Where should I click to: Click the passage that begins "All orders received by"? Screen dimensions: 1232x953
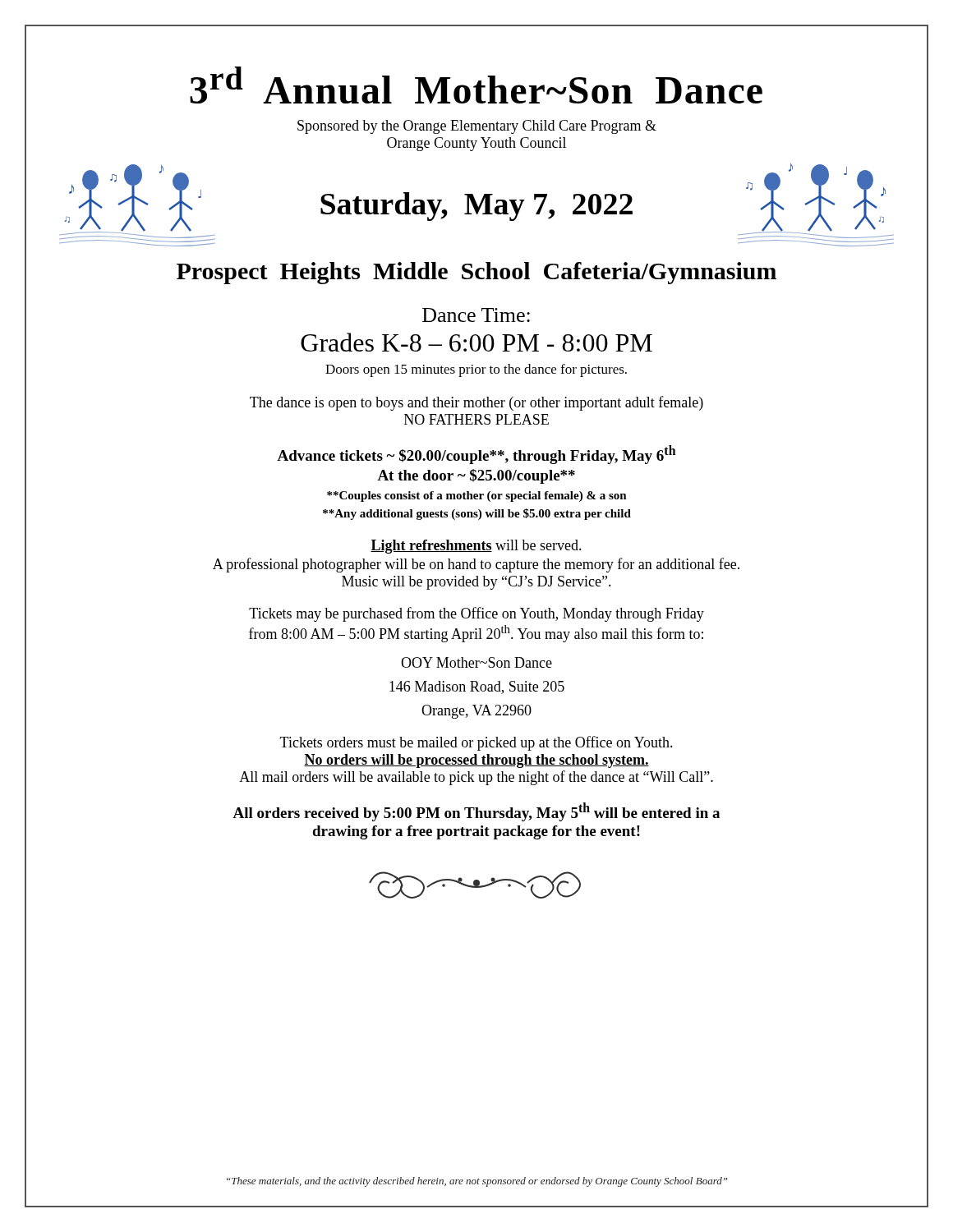476,820
